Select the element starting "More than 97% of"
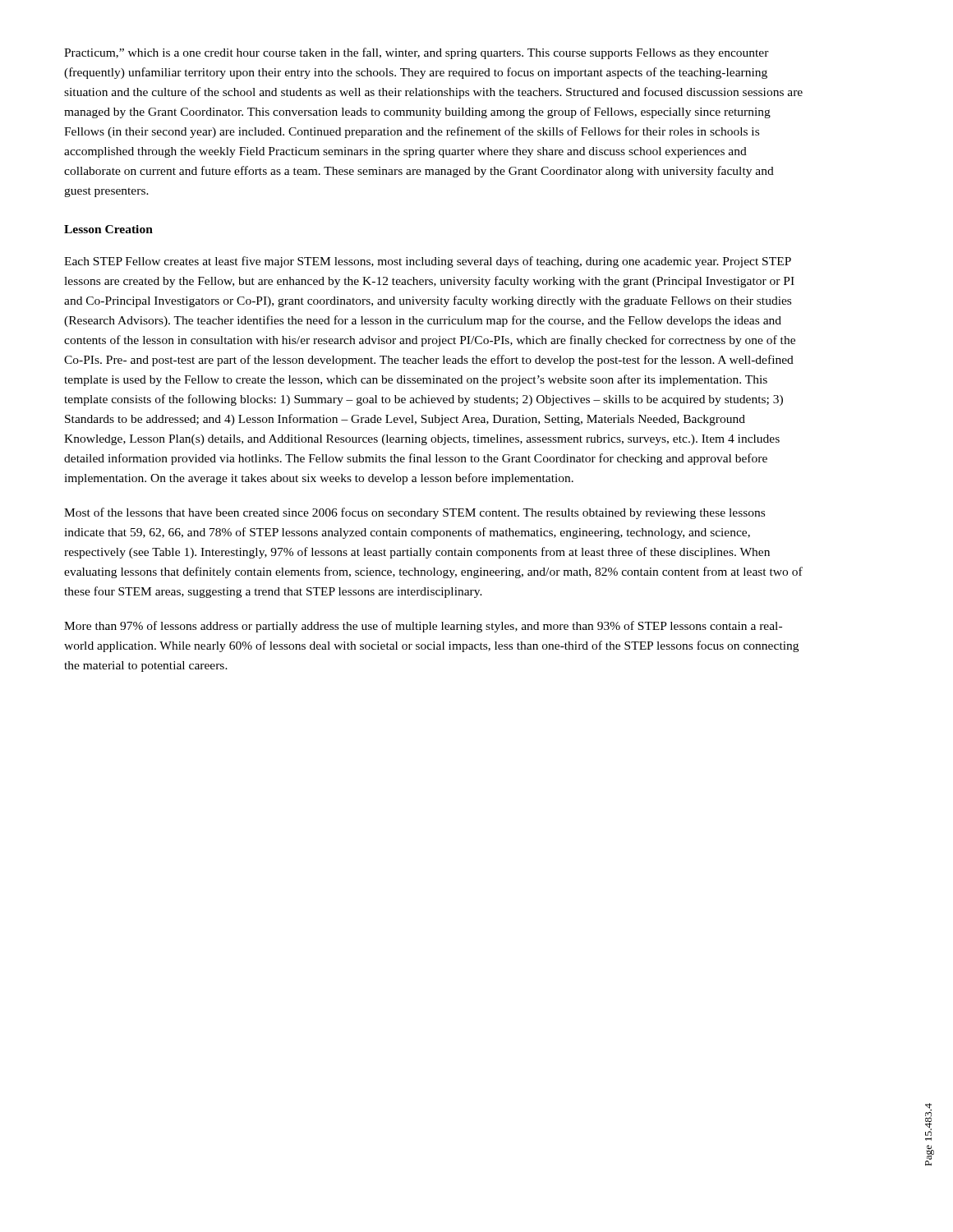 (432, 646)
